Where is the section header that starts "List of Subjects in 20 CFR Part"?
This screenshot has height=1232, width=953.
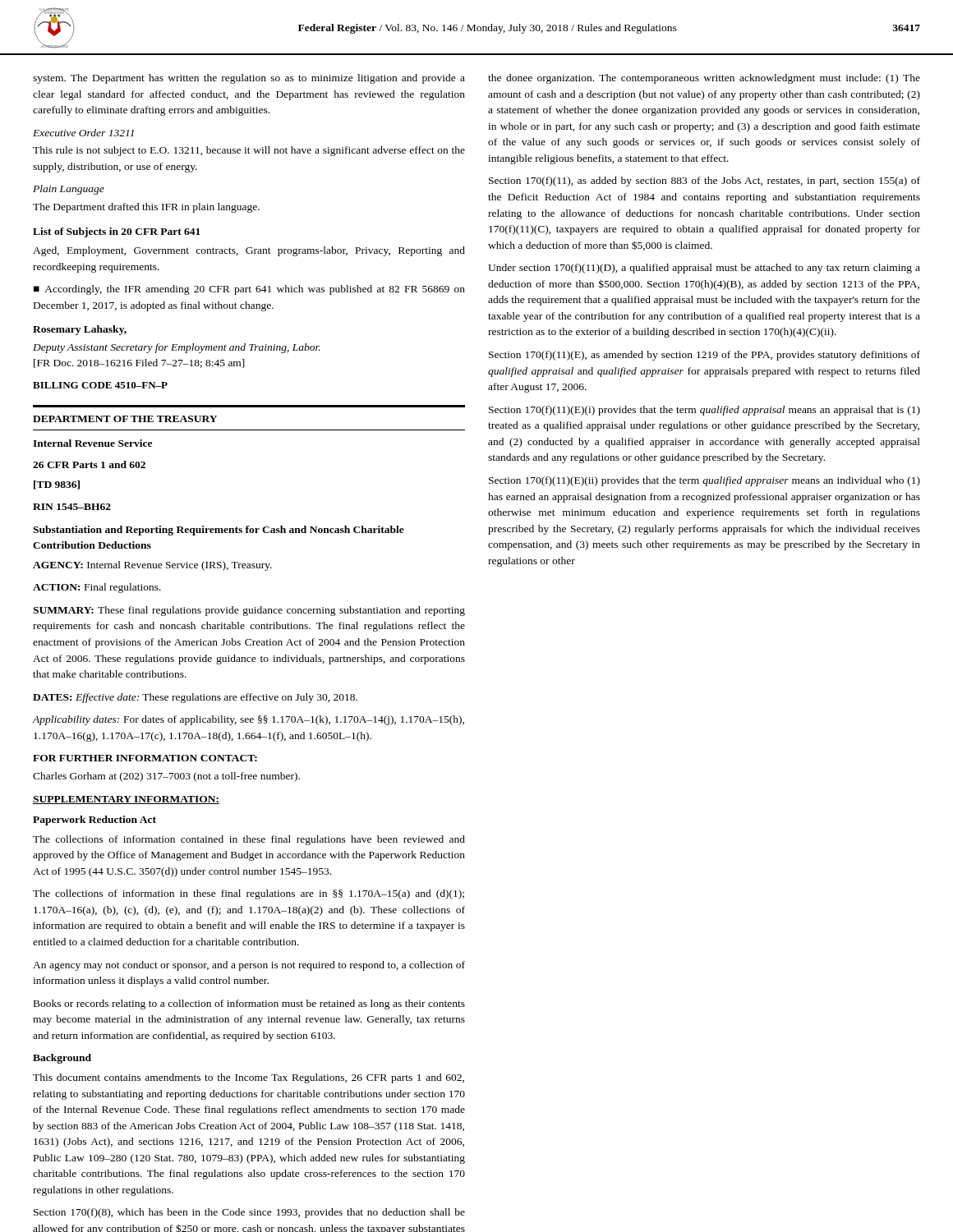117,231
